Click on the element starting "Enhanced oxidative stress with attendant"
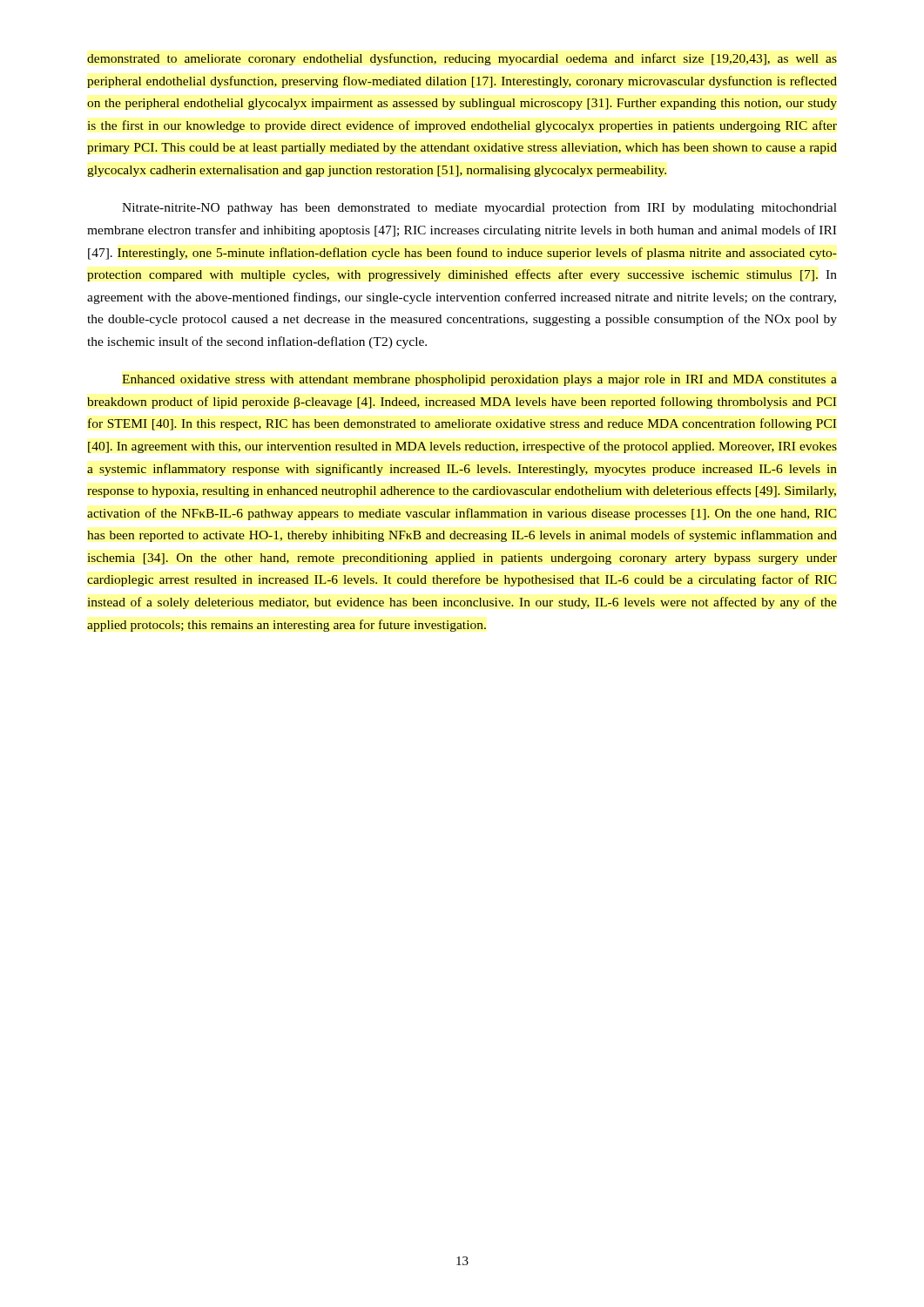 pyautogui.click(x=462, y=502)
